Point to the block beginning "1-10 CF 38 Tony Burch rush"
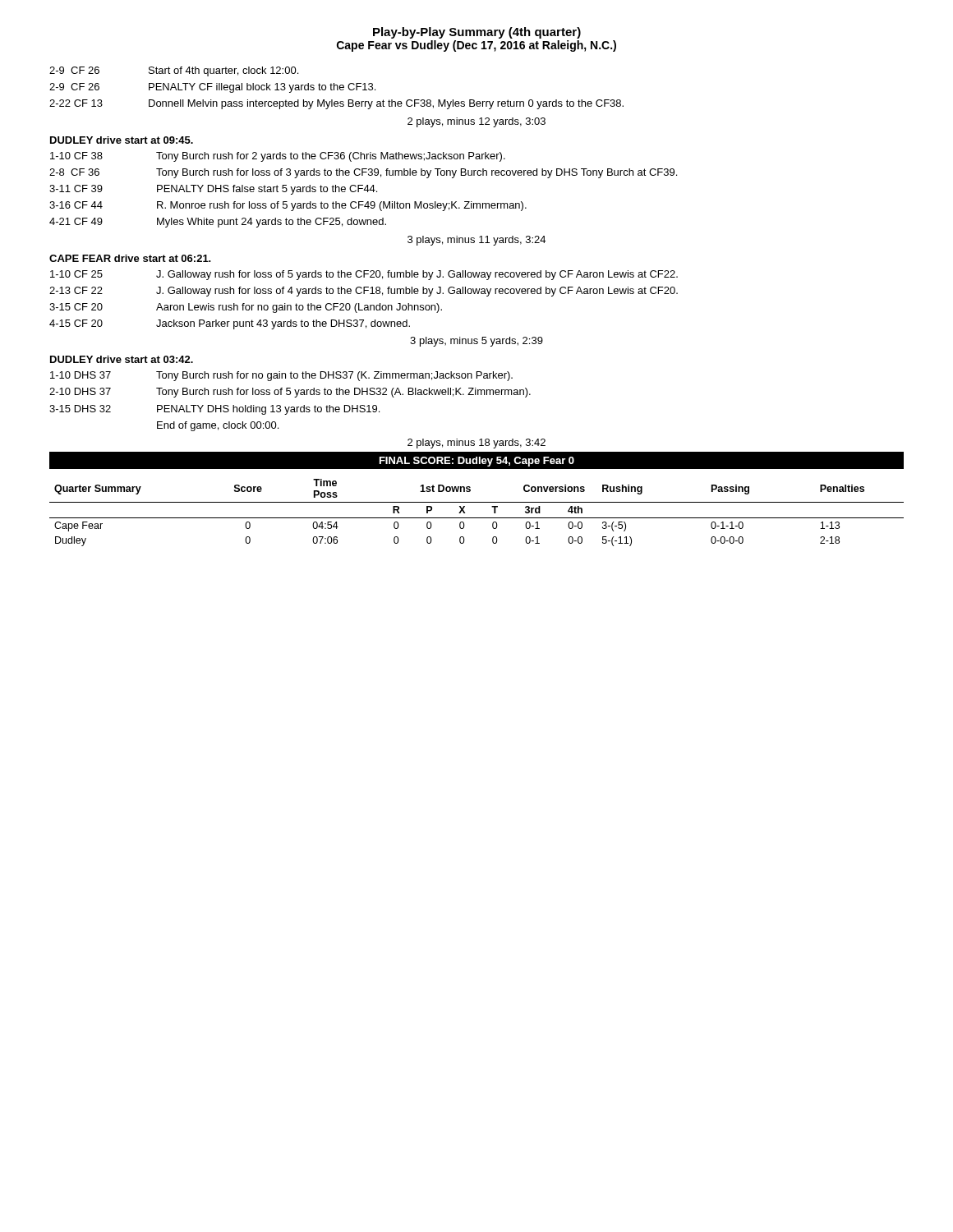 [x=476, y=156]
